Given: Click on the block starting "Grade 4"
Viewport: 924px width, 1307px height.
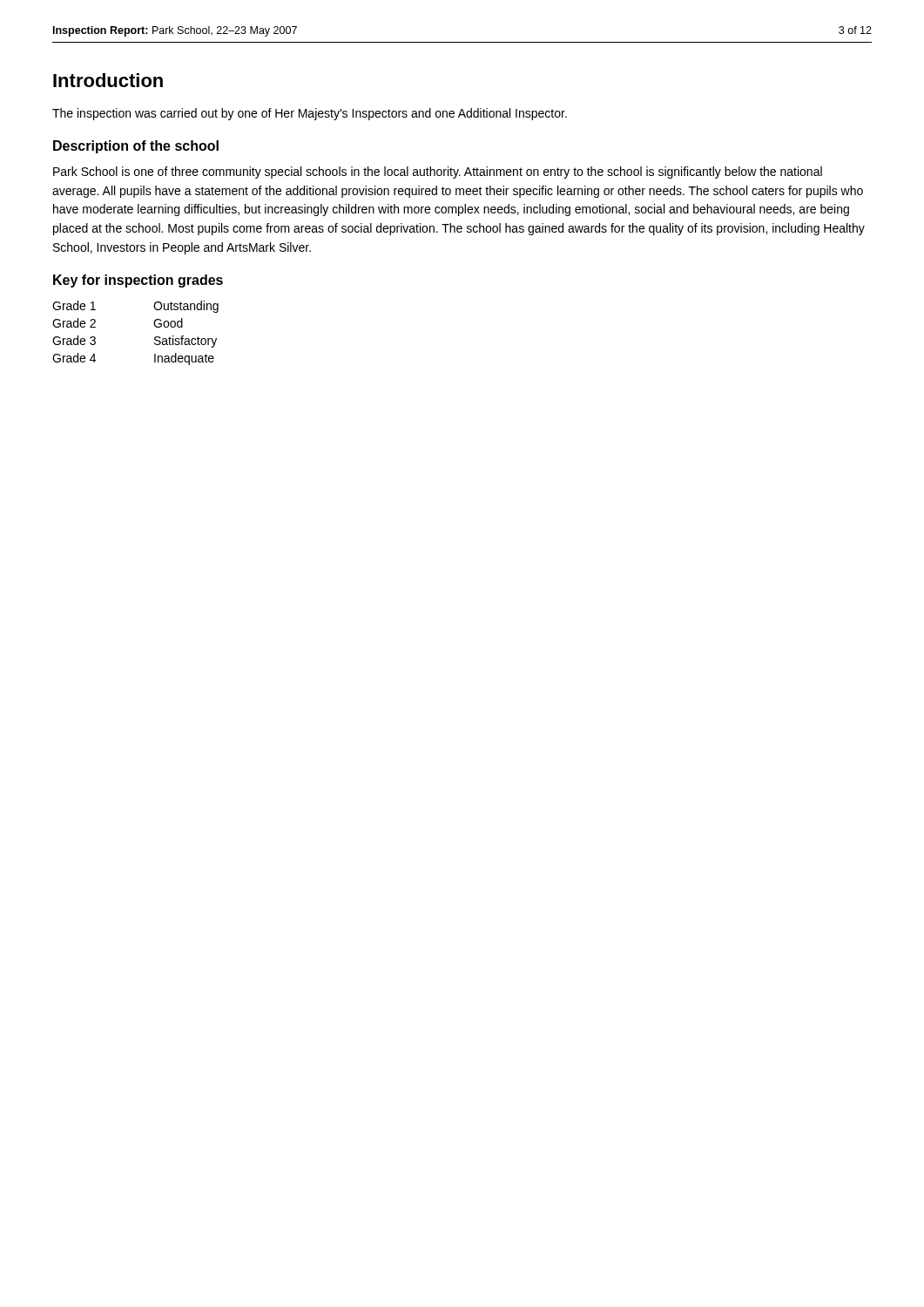Looking at the screenshot, I should pos(74,359).
